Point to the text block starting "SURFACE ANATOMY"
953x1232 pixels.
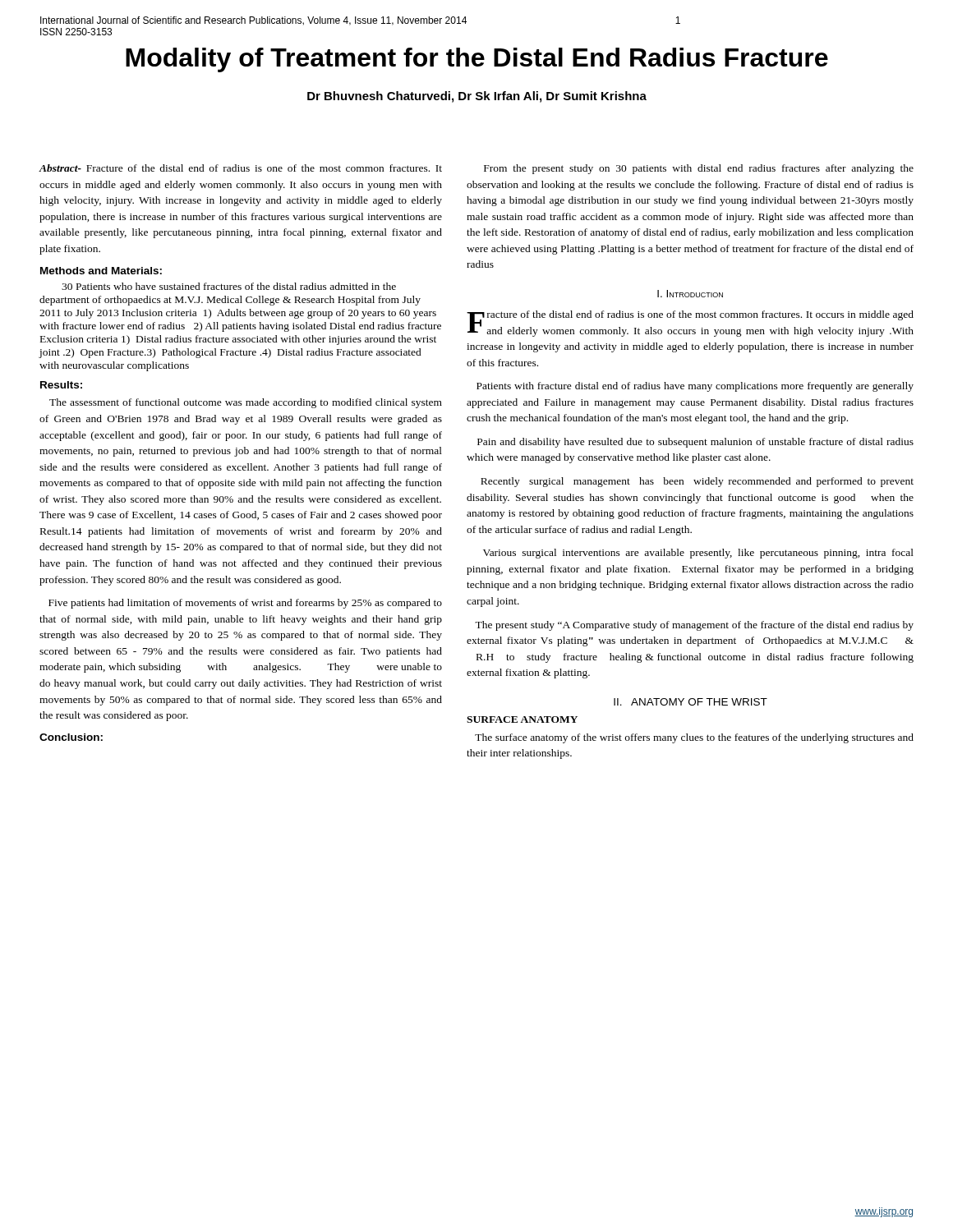(x=522, y=719)
